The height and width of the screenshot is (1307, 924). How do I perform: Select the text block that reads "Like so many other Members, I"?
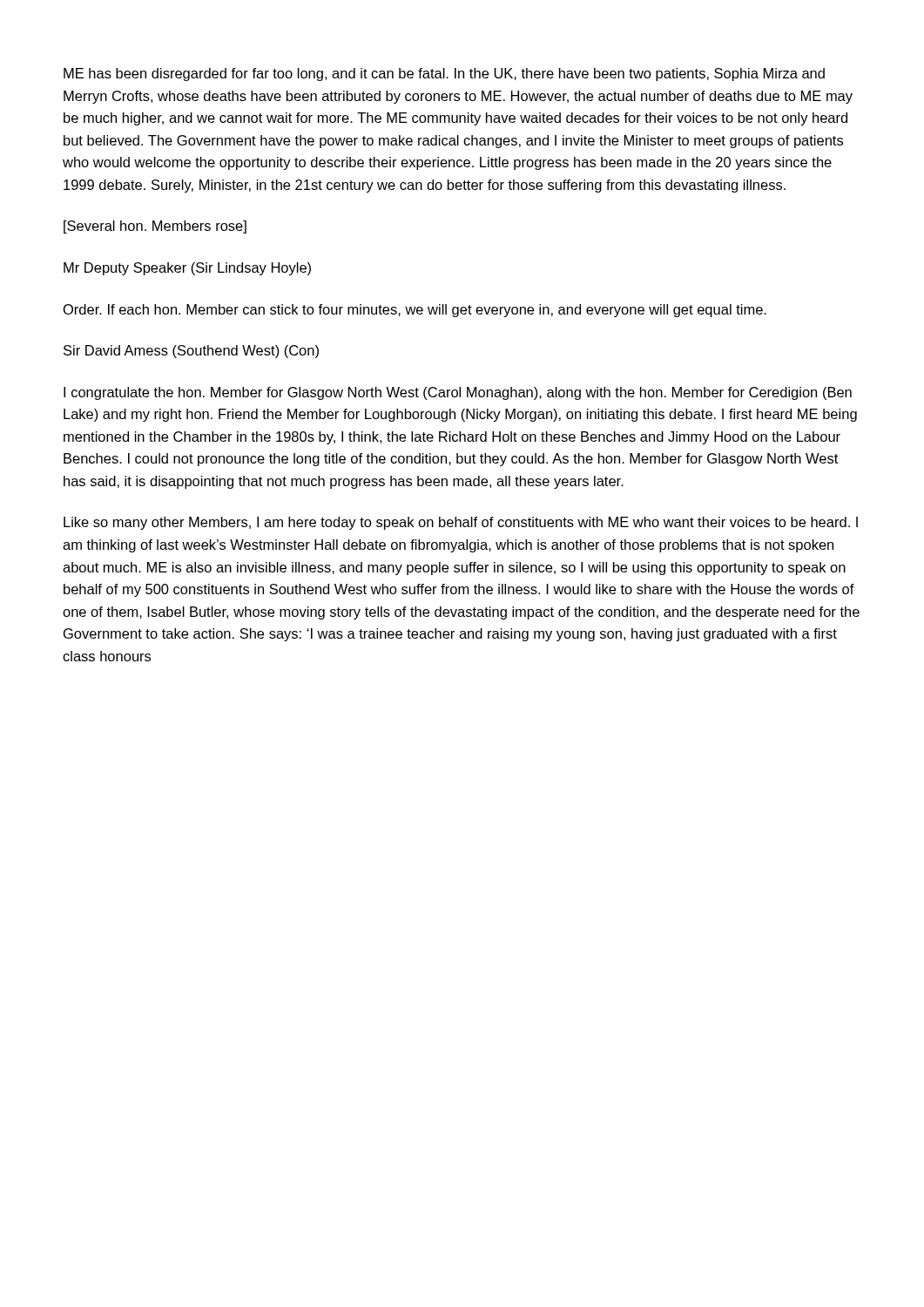[461, 589]
